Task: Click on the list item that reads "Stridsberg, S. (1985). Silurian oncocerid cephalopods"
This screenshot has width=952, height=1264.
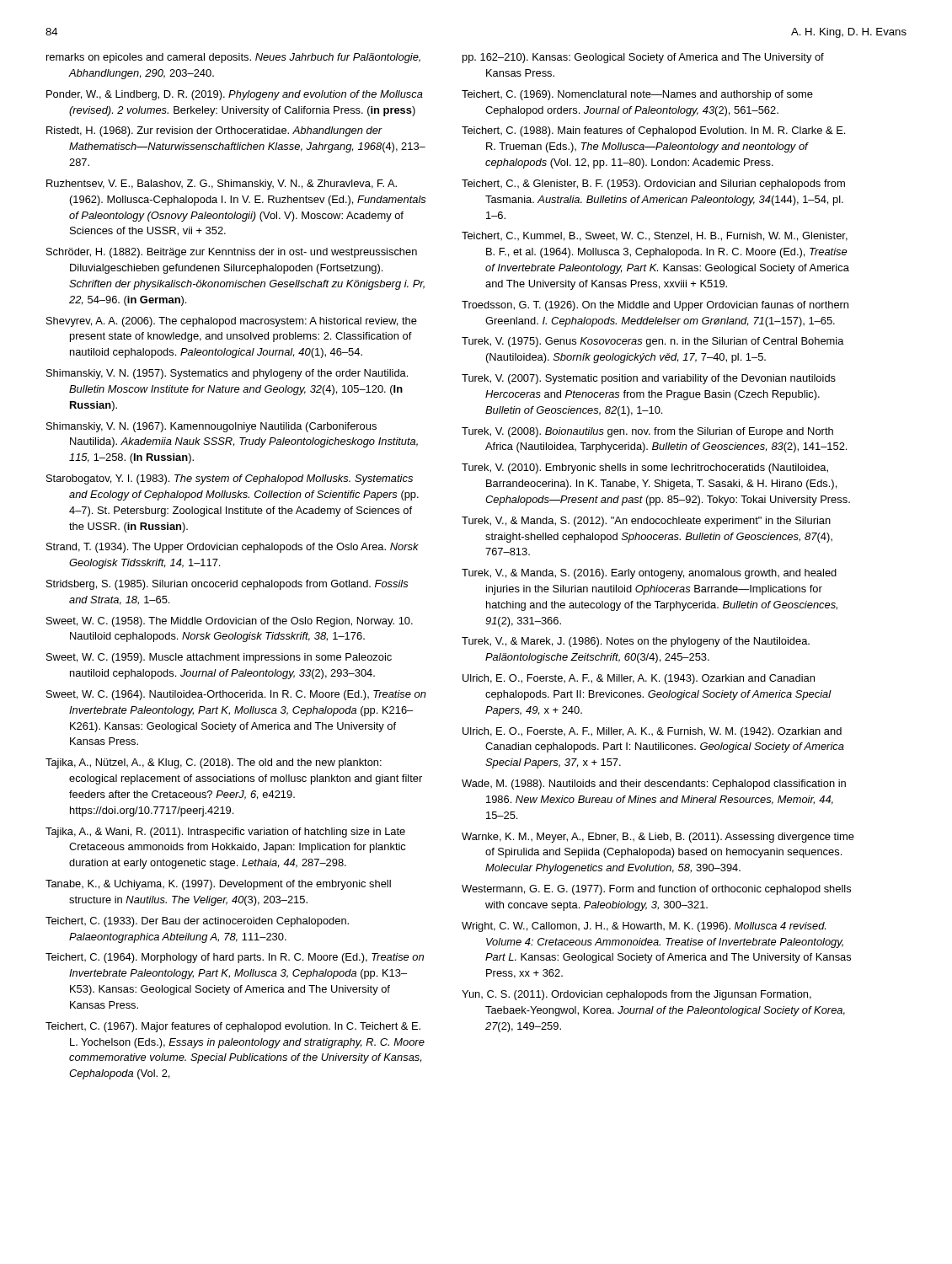Action: tap(227, 591)
